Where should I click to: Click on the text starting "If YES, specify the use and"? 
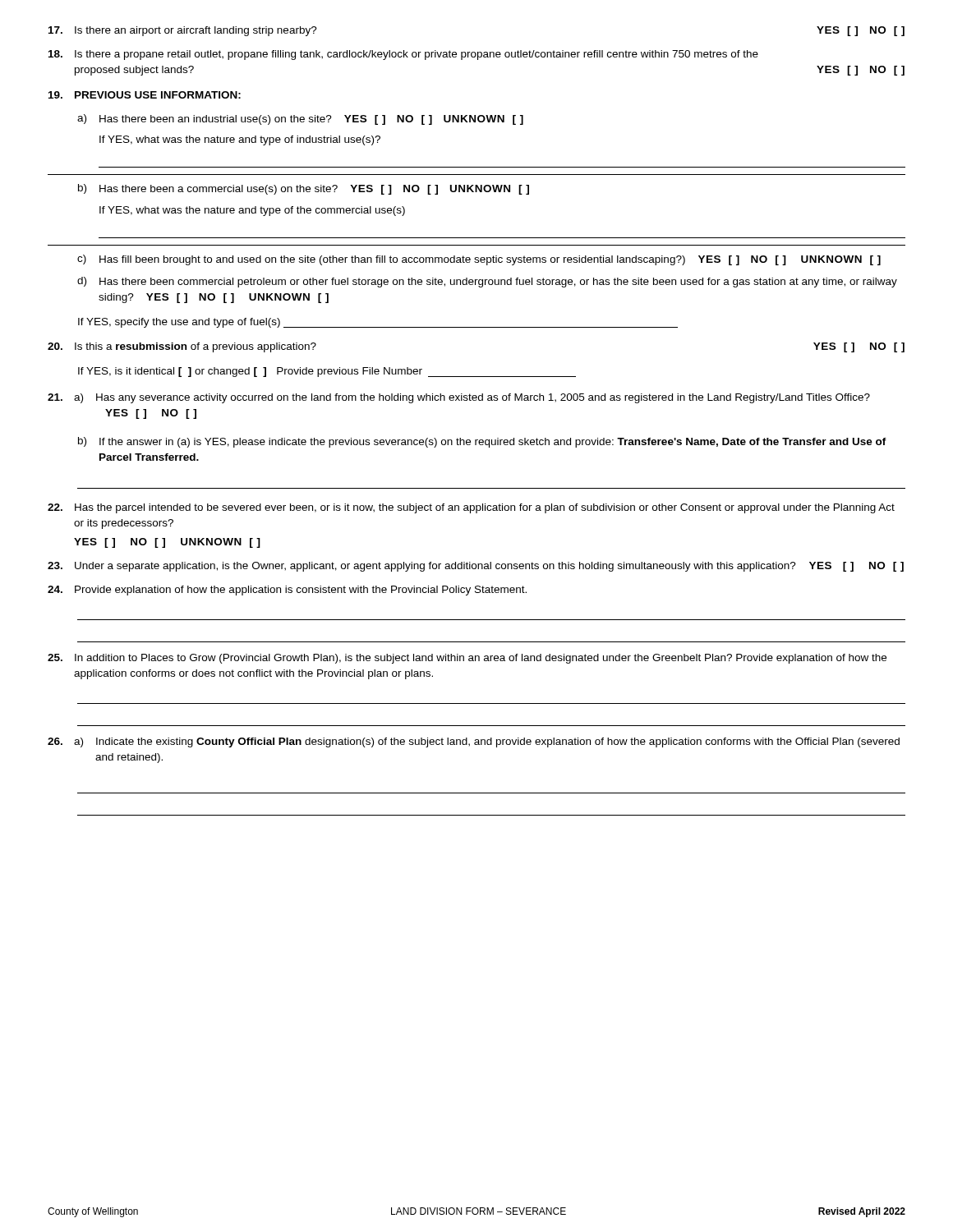tap(378, 320)
